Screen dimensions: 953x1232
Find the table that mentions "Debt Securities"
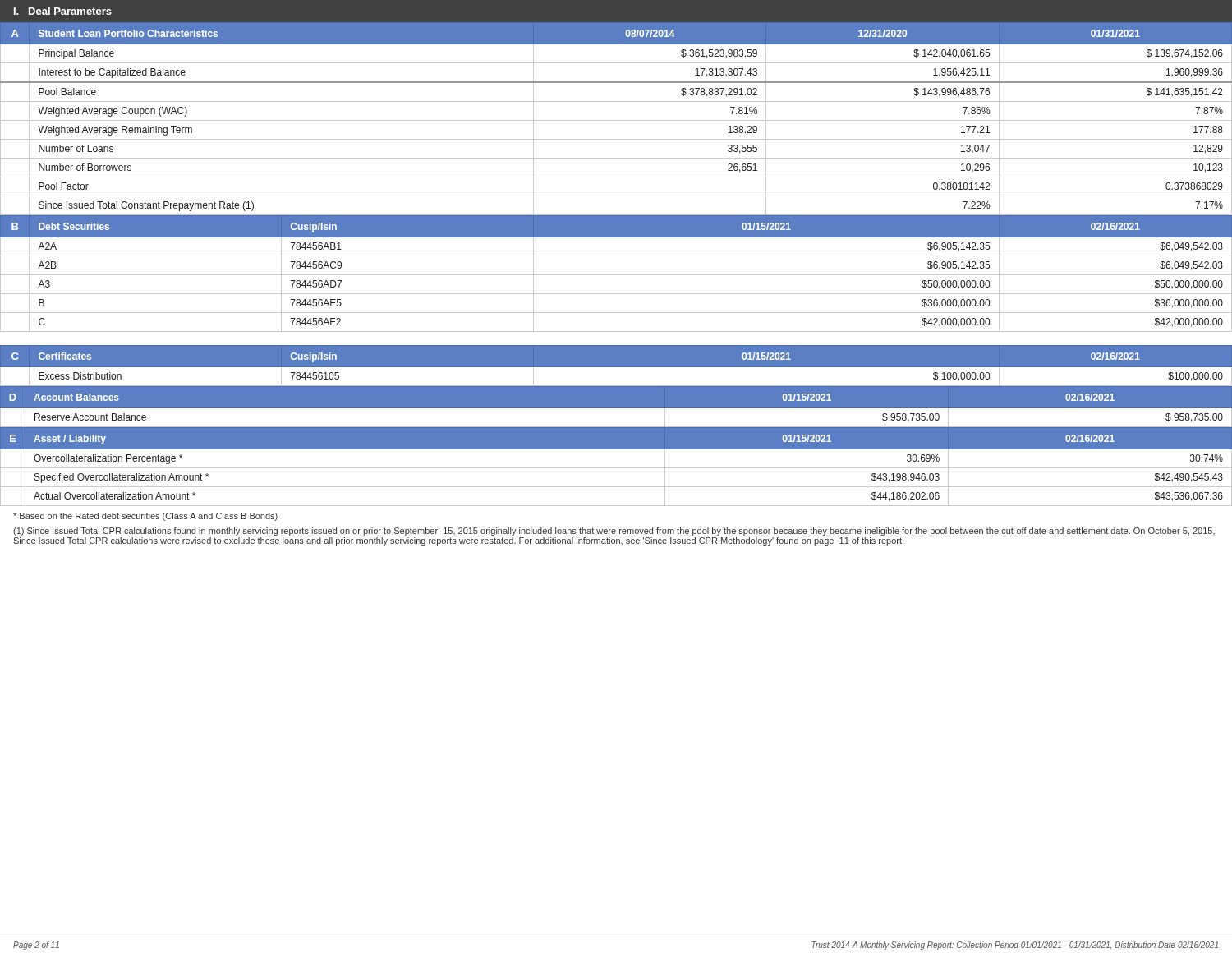(616, 280)
